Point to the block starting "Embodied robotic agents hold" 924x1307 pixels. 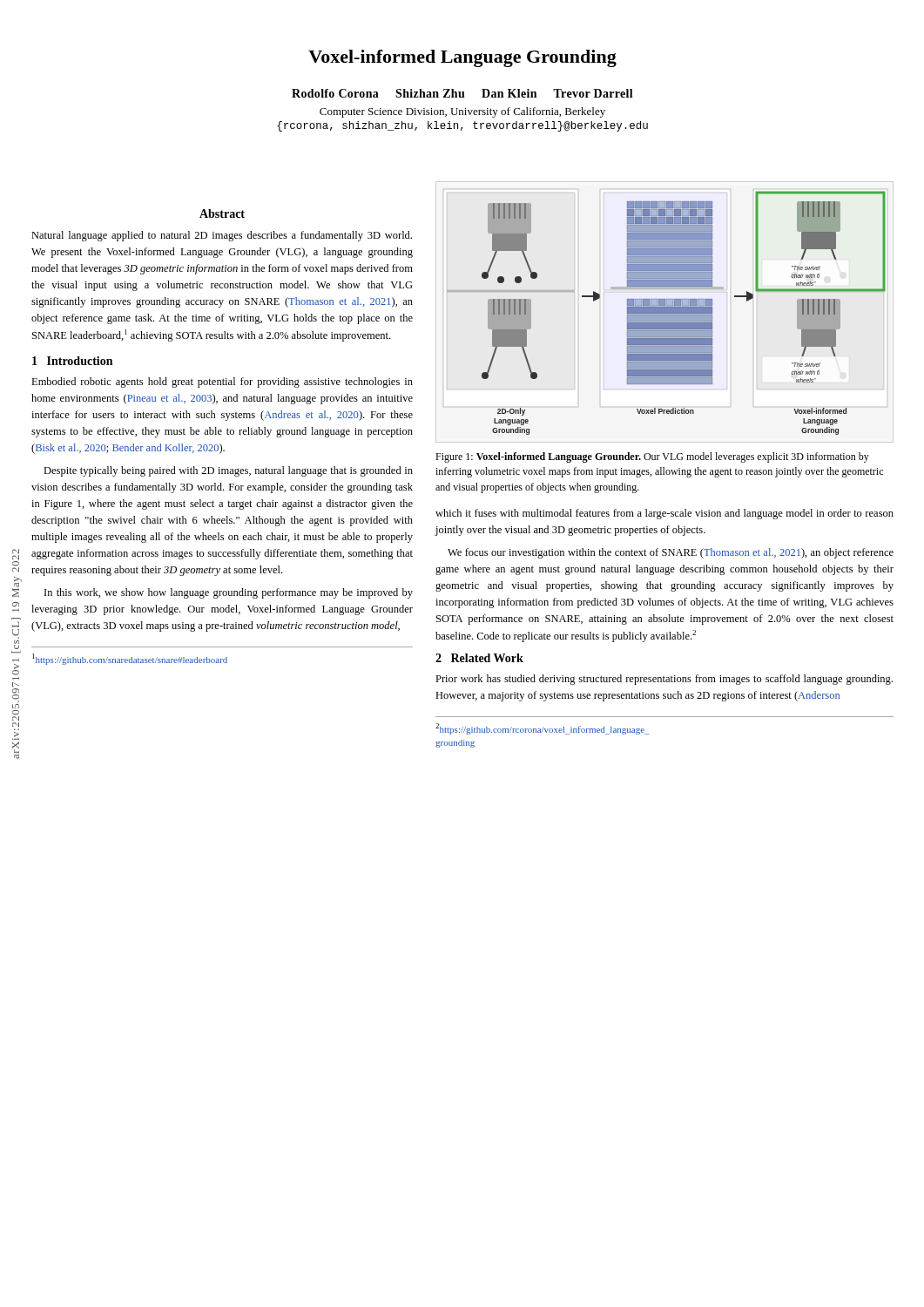222,504
